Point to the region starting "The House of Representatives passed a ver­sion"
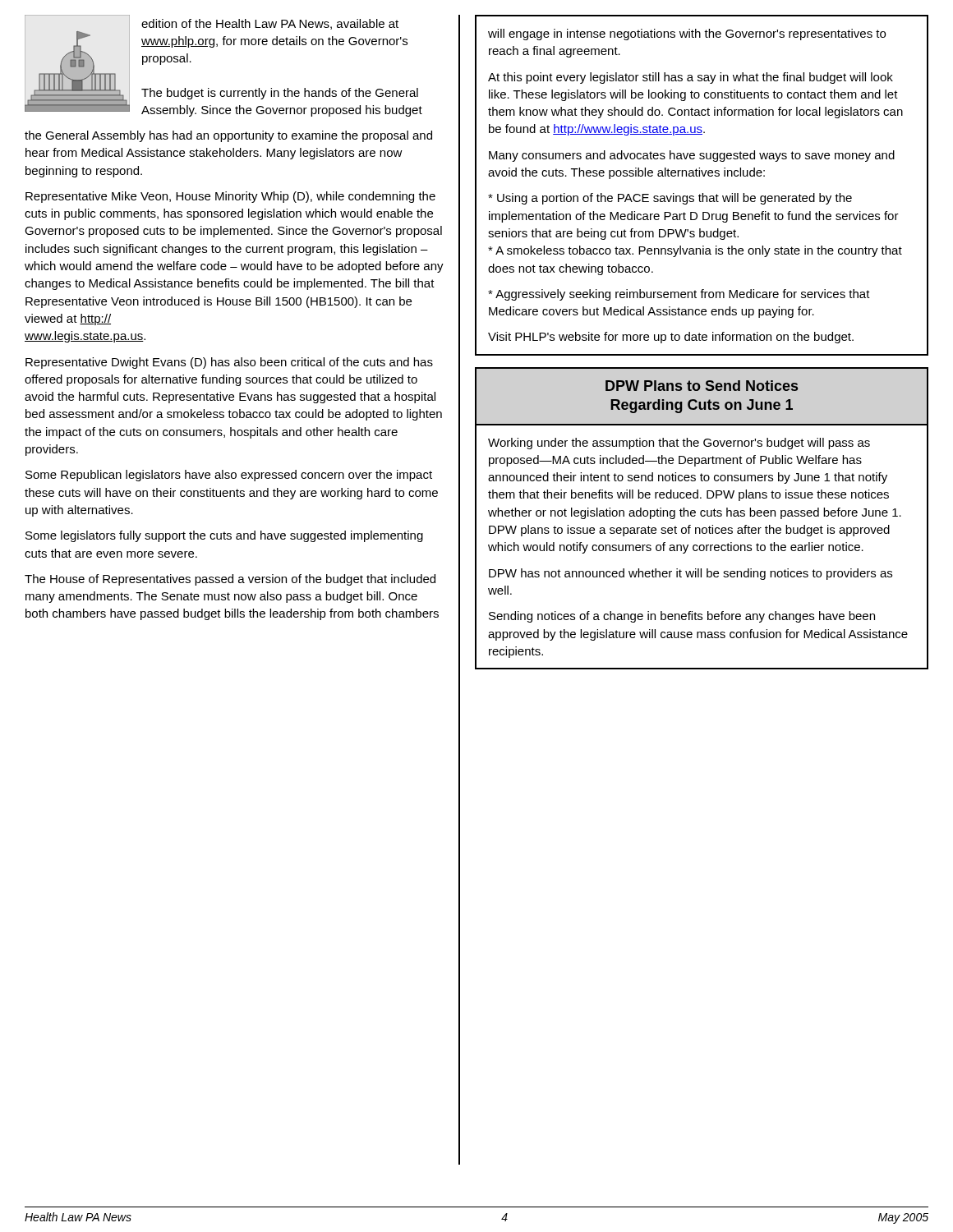 232,596
